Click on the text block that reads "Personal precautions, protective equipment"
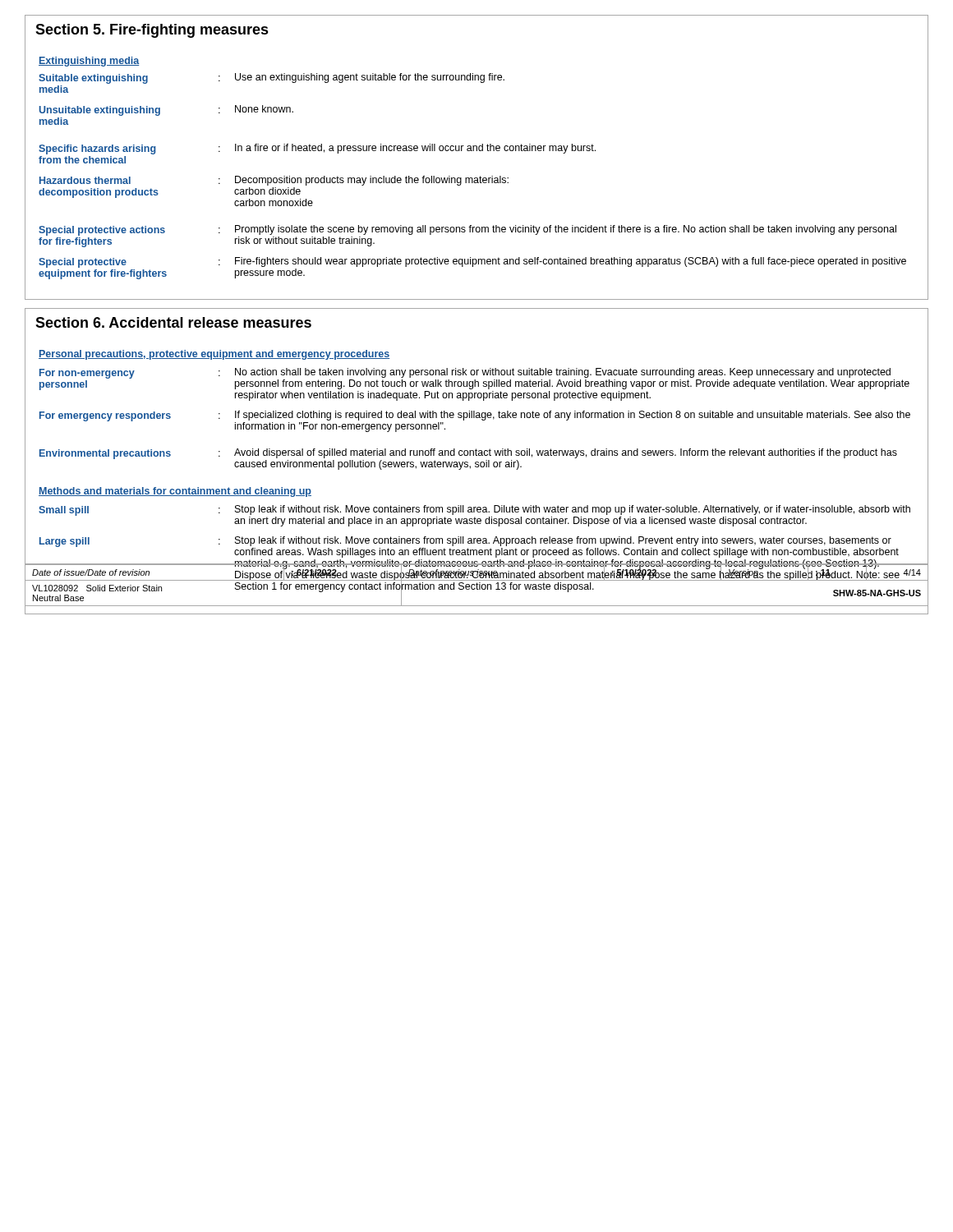 (x=476, y=470)
